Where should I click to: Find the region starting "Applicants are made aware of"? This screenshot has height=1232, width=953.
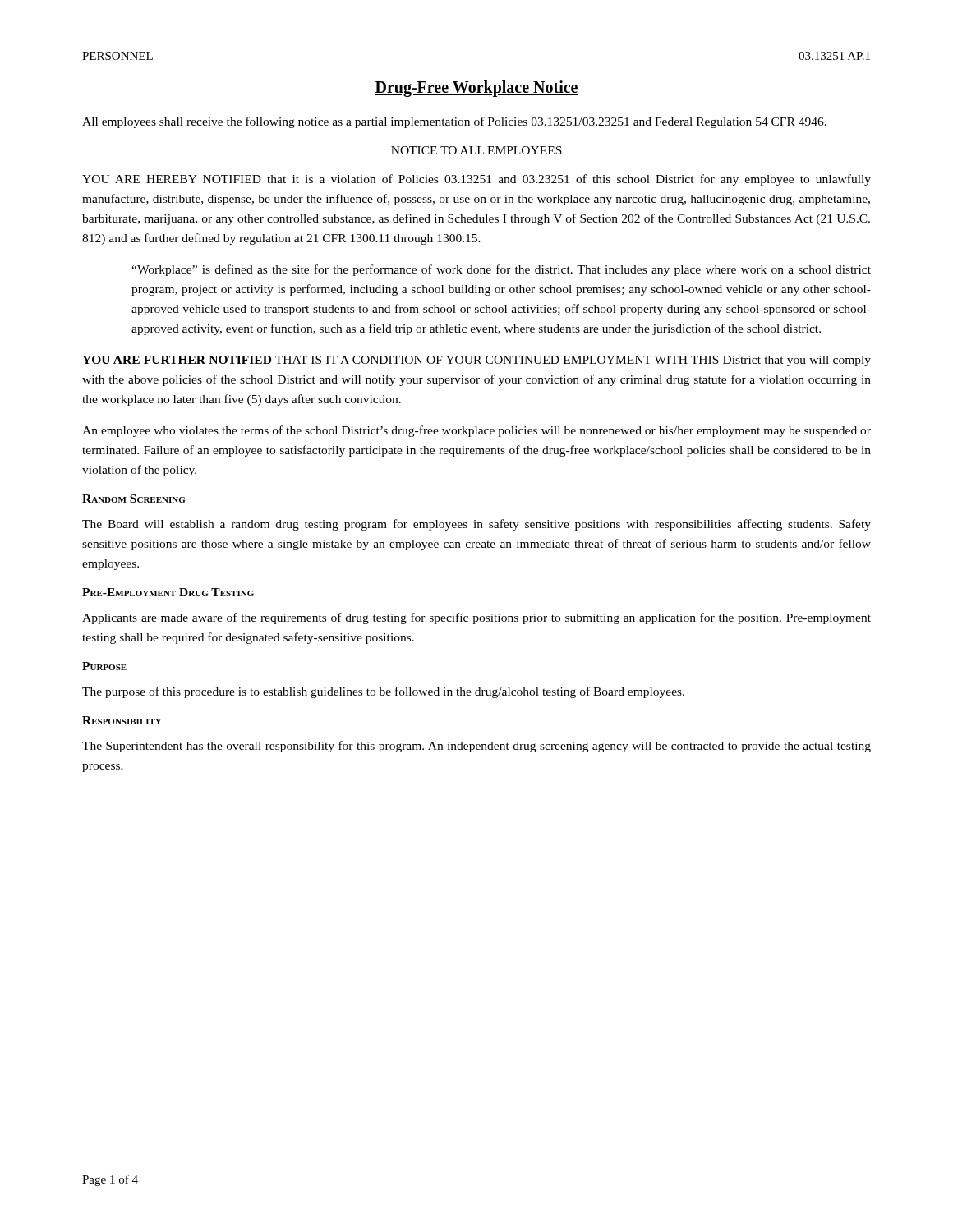pyautogui.click(x=476, y=627)
